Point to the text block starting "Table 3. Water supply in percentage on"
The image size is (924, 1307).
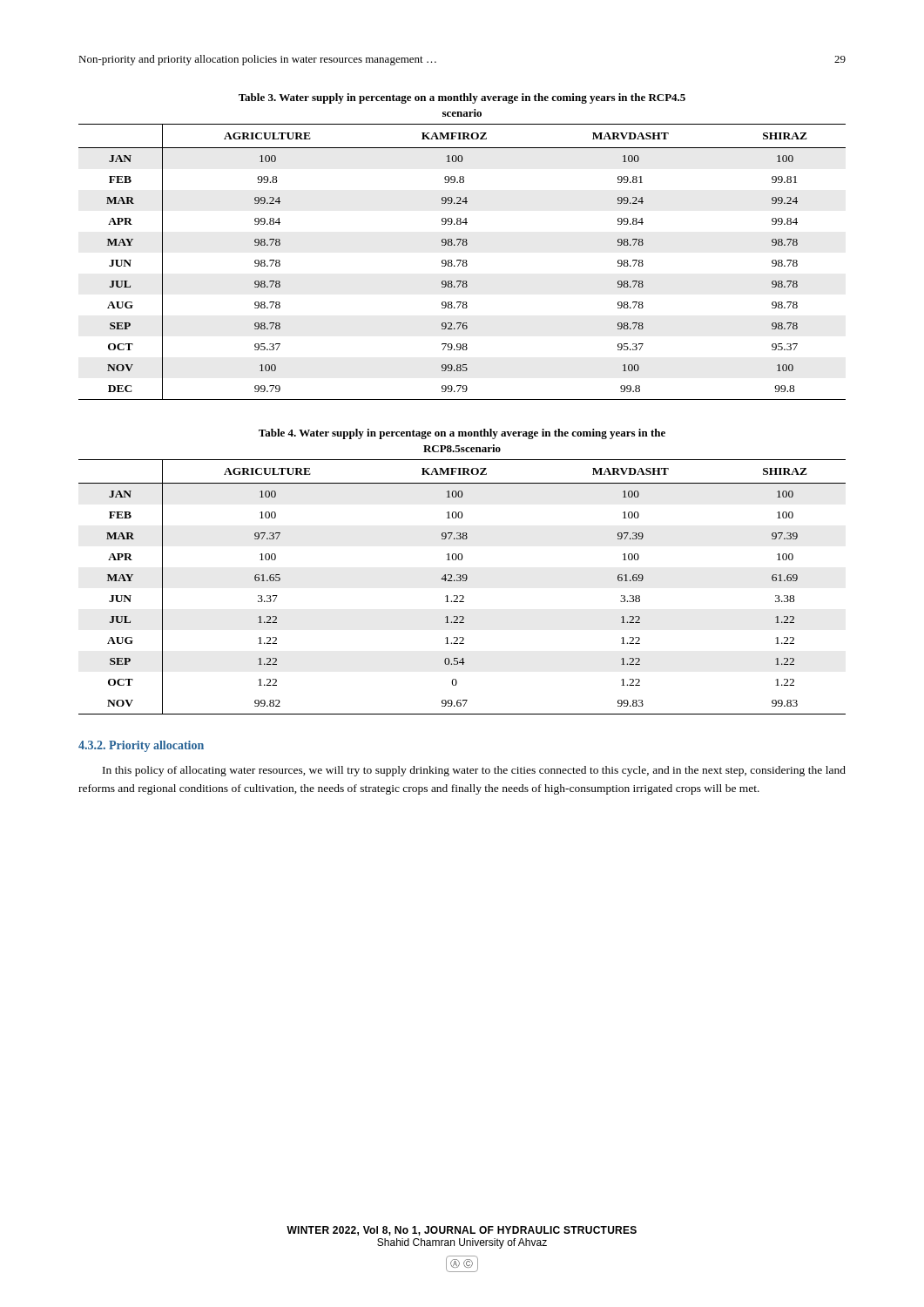[462, 97]
